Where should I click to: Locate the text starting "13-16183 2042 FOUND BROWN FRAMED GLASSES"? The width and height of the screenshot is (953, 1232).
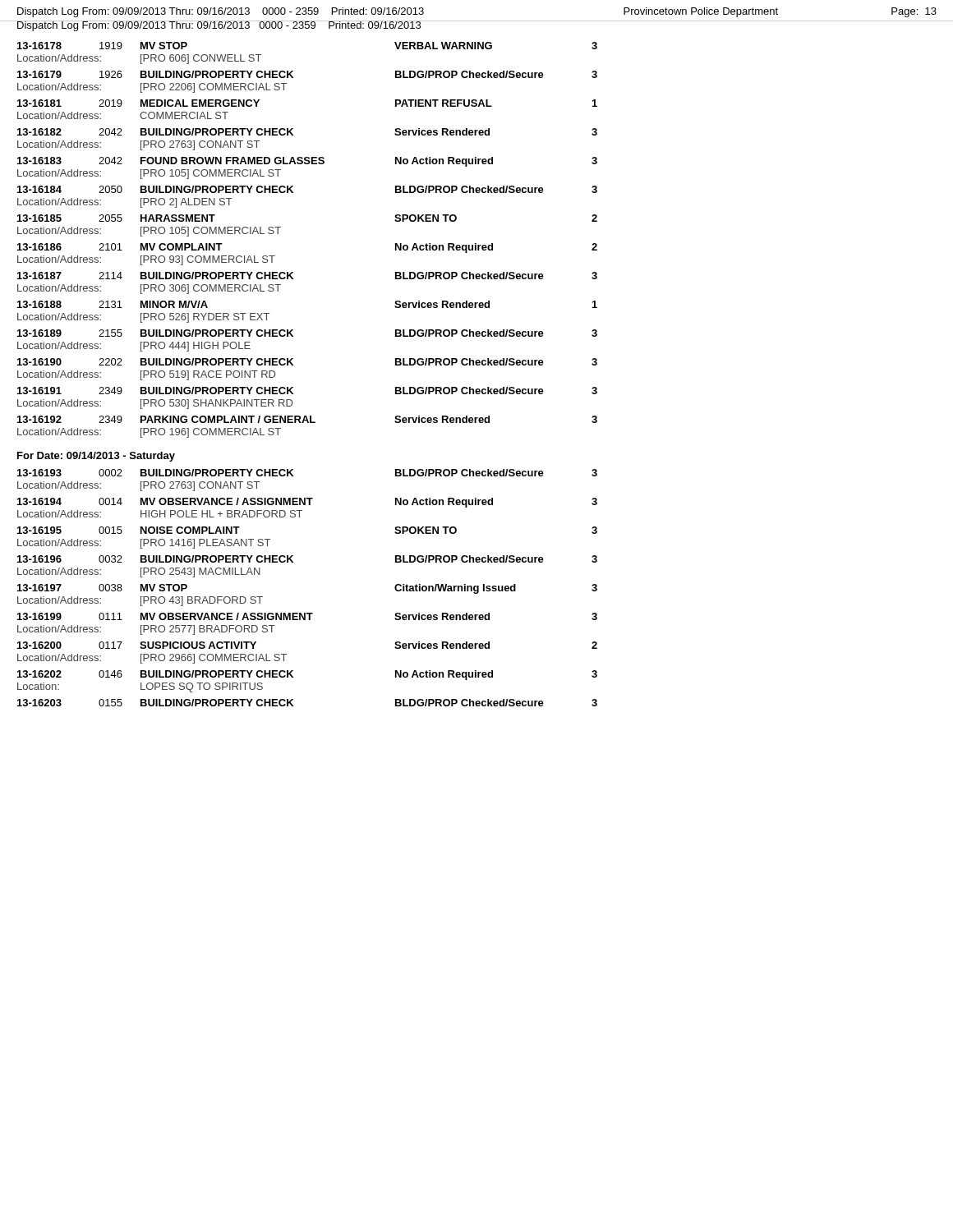pyautogui.click(x=476, y=167)
